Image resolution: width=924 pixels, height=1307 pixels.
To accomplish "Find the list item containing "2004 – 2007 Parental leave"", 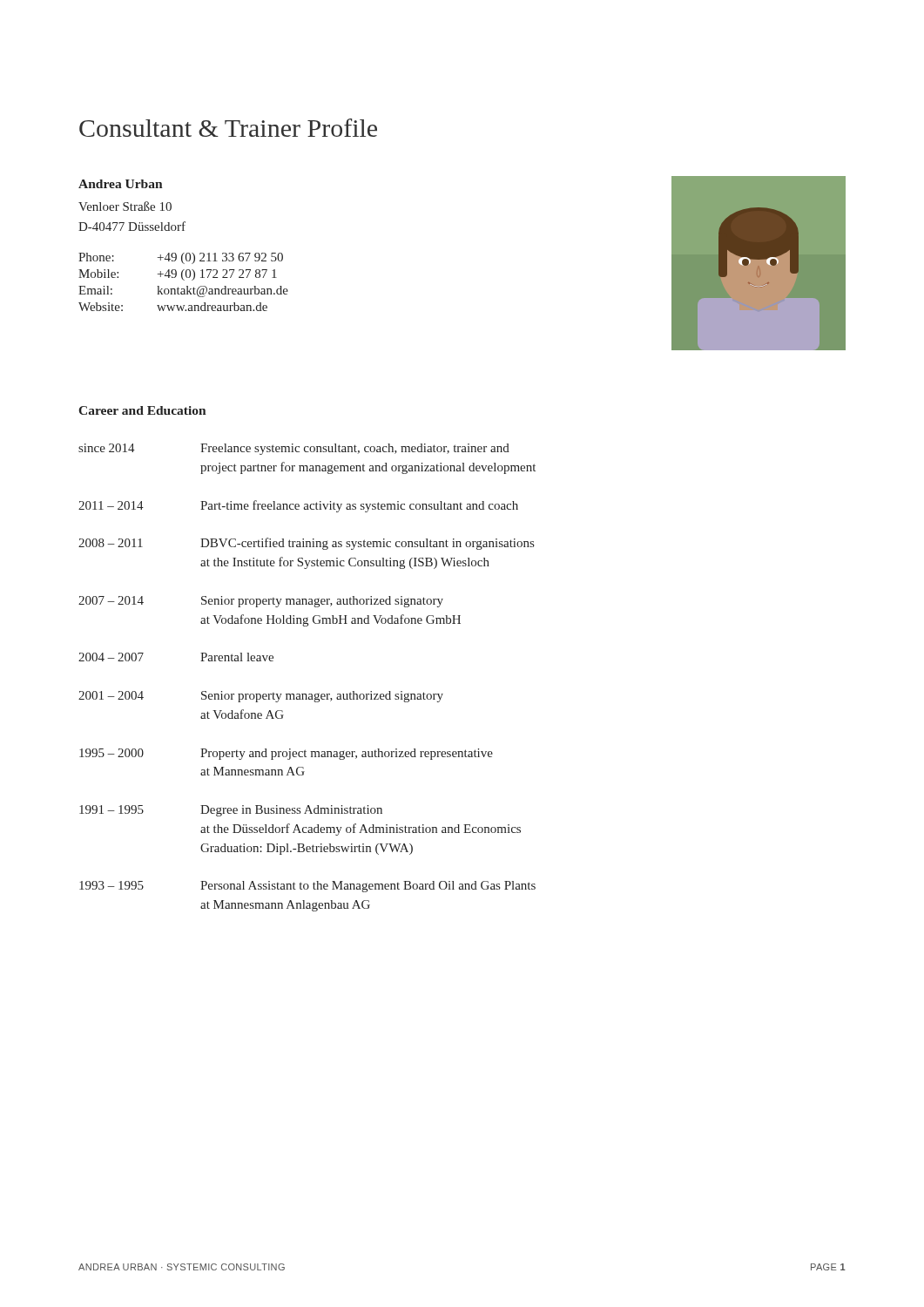I will tap(101, 657).
